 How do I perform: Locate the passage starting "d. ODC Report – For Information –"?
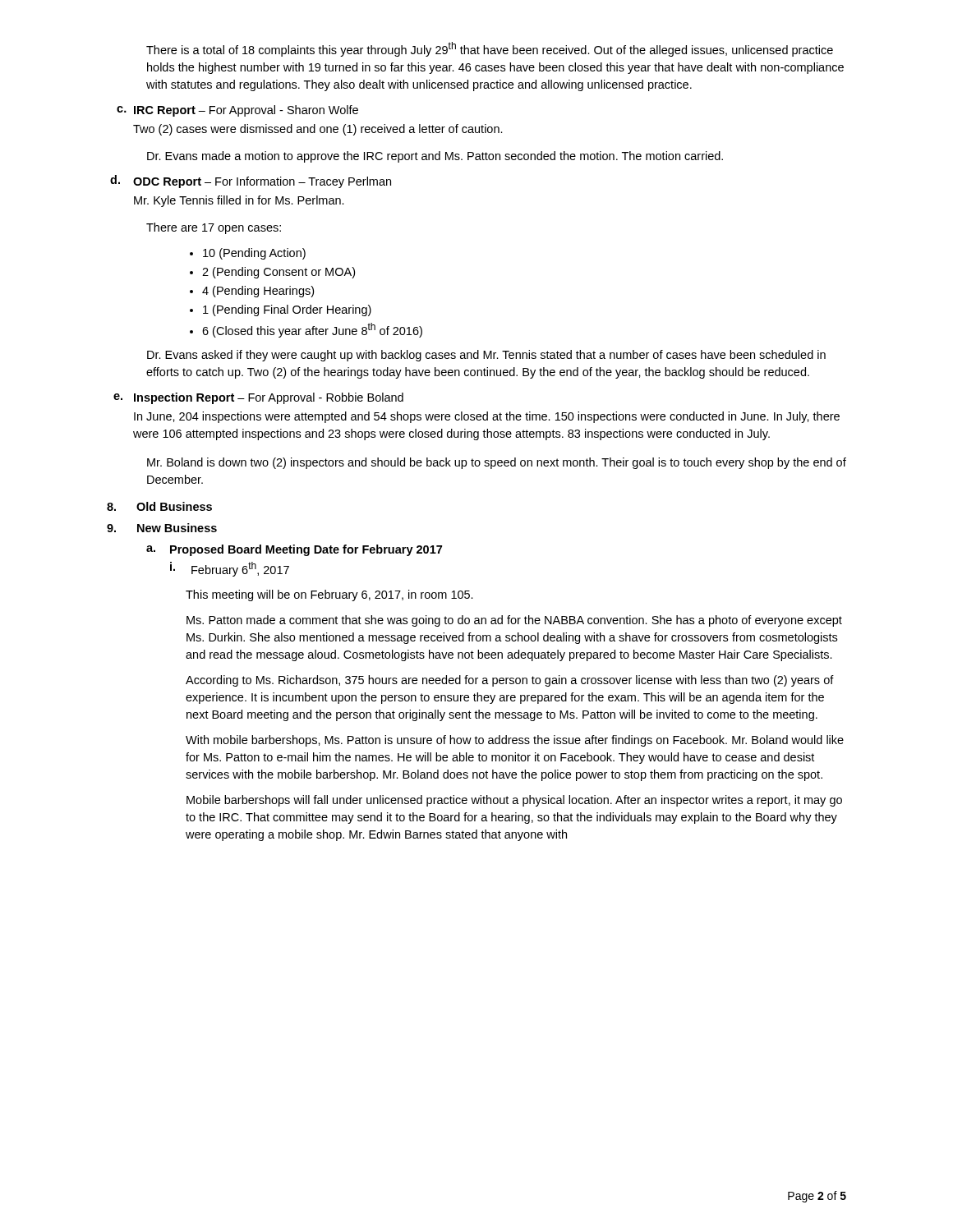(x=251, y=182)
